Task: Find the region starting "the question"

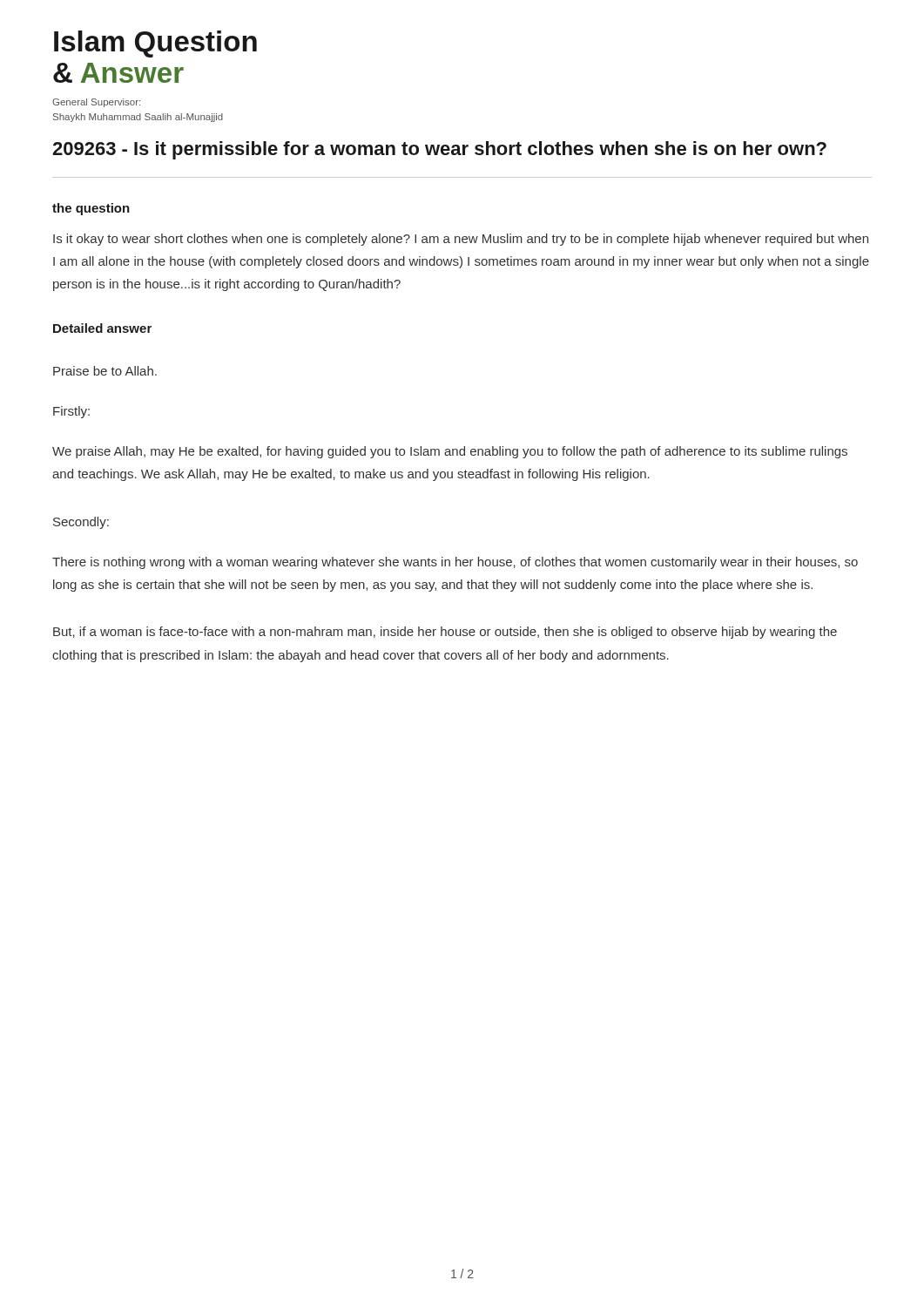Action: 91,208
